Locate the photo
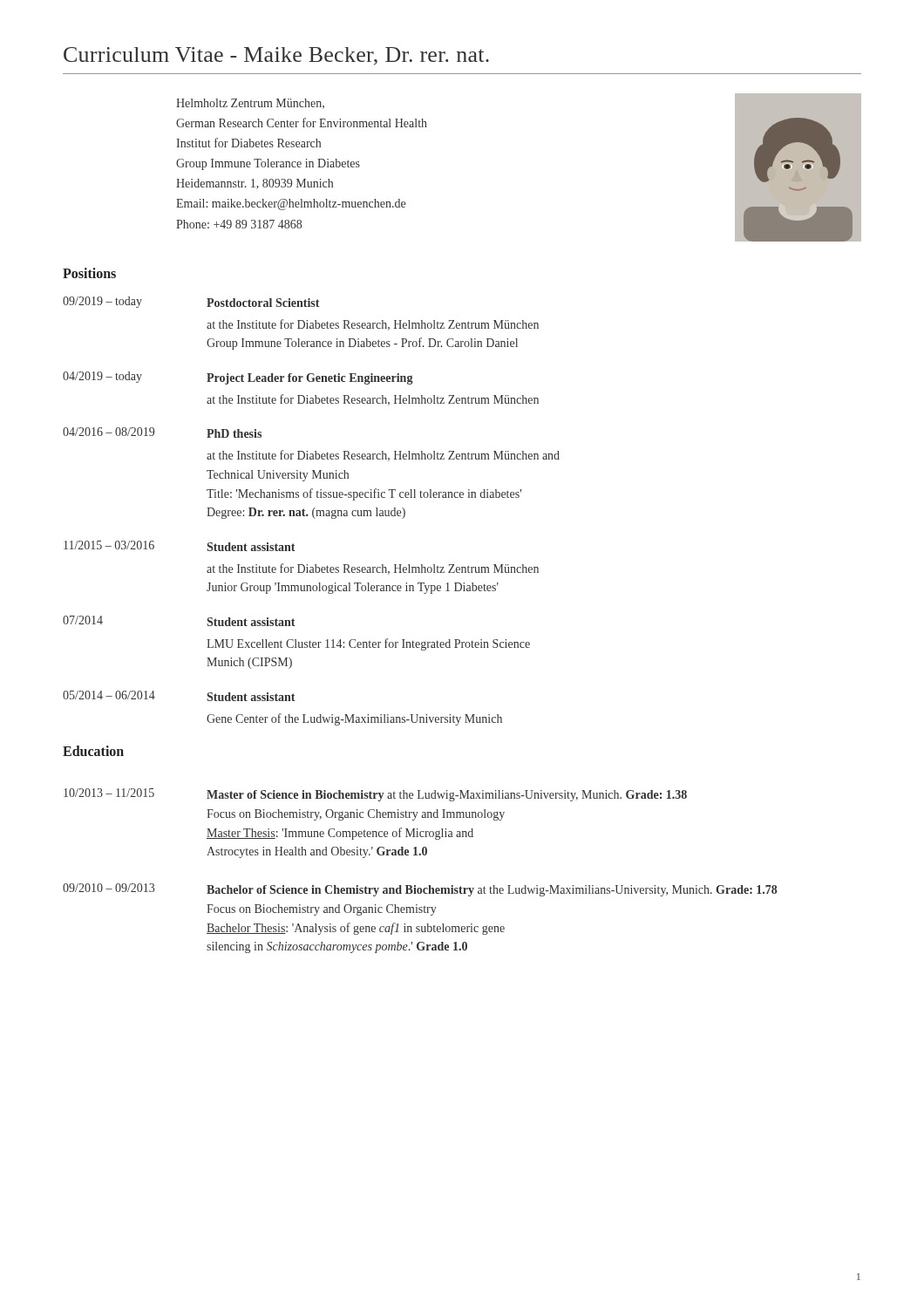The width and height of the screenshot is (924, 1308). pos(798,167)
